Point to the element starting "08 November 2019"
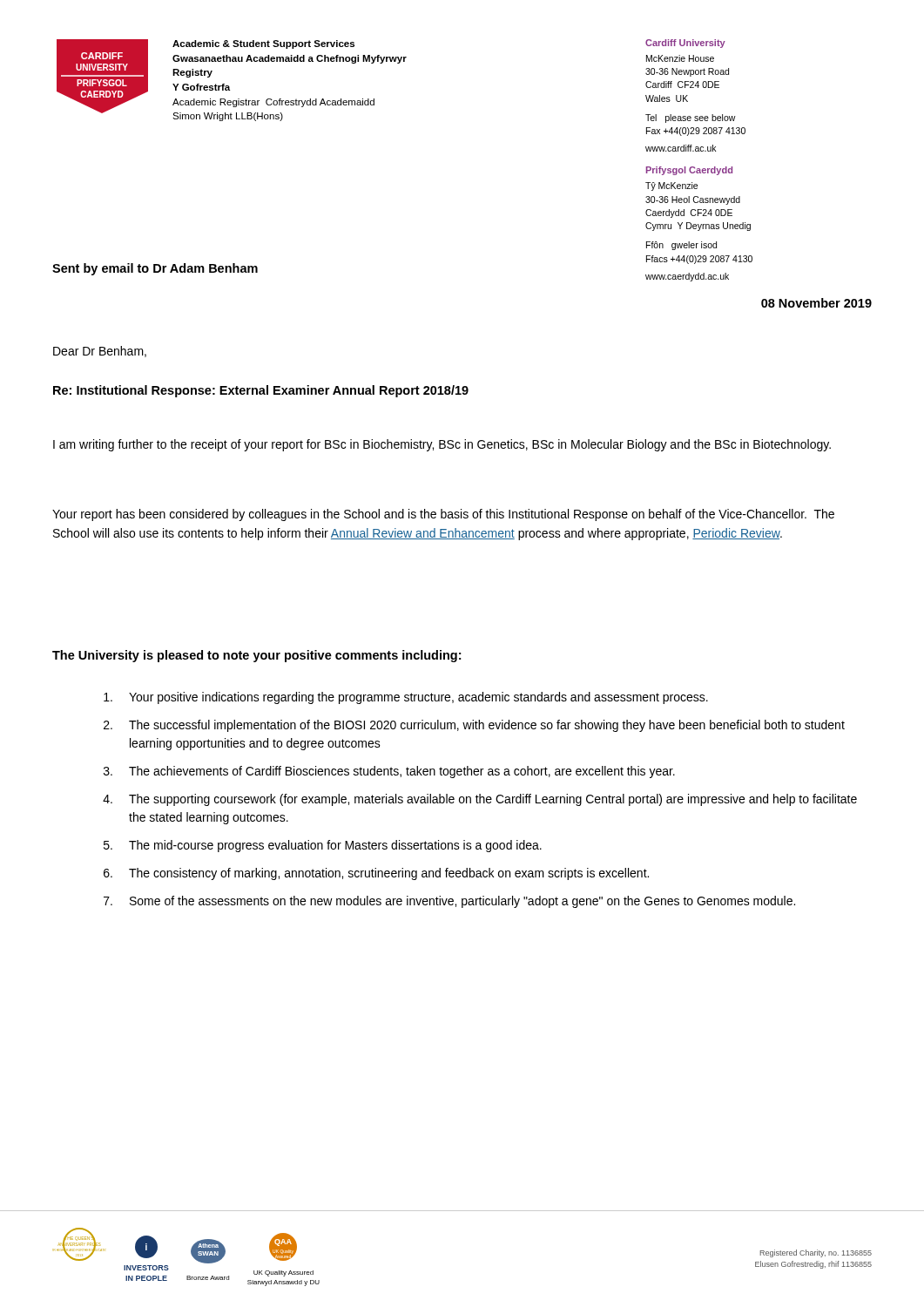Image resolution: width=924 pixels, height=1307 pixels. pyautogui.click(x=816, y=303)
